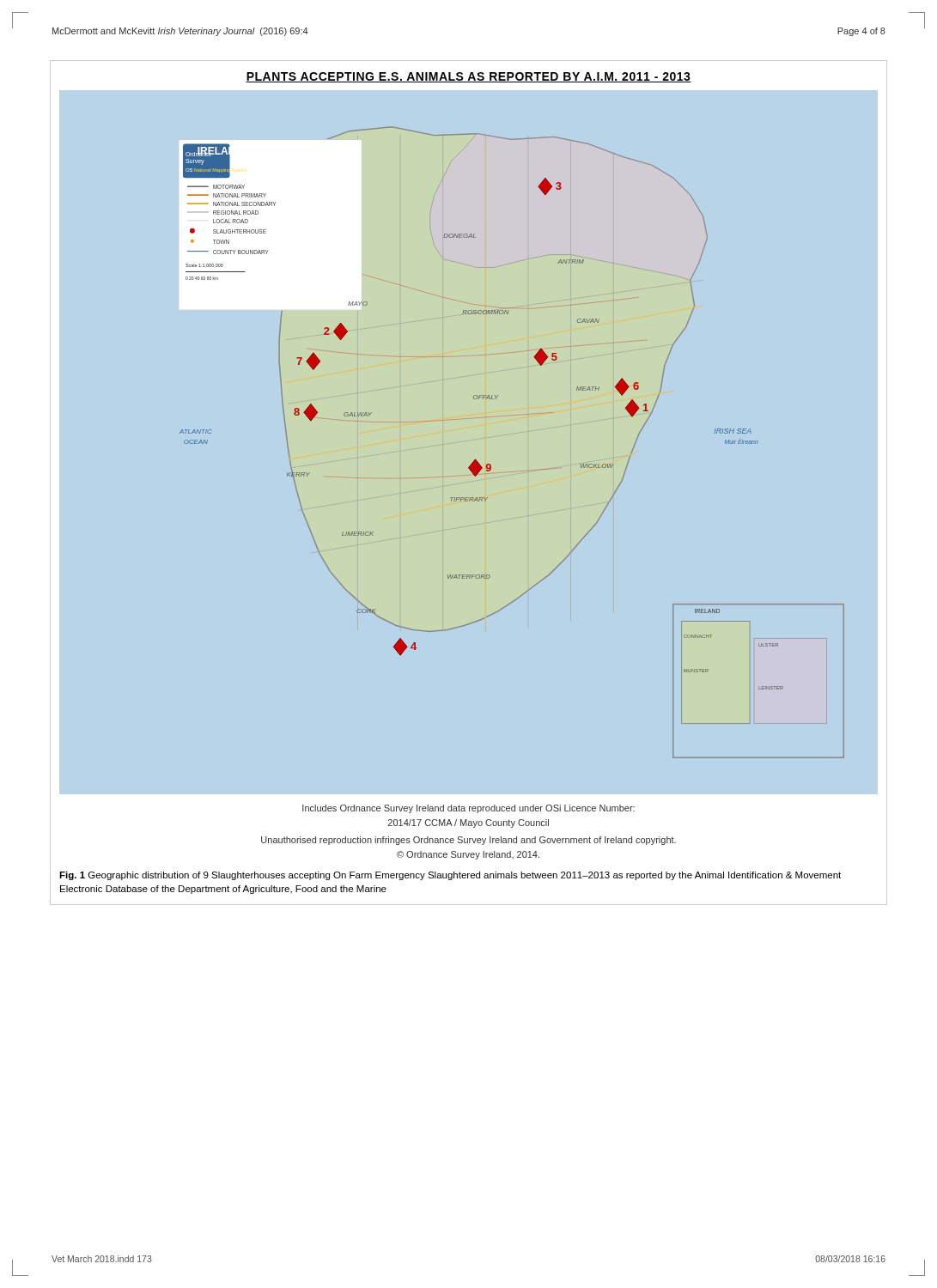Image resolution: width=937 pixels, height=1288 pixels.
Task: Locate a map
Action: tap(468, 483)
